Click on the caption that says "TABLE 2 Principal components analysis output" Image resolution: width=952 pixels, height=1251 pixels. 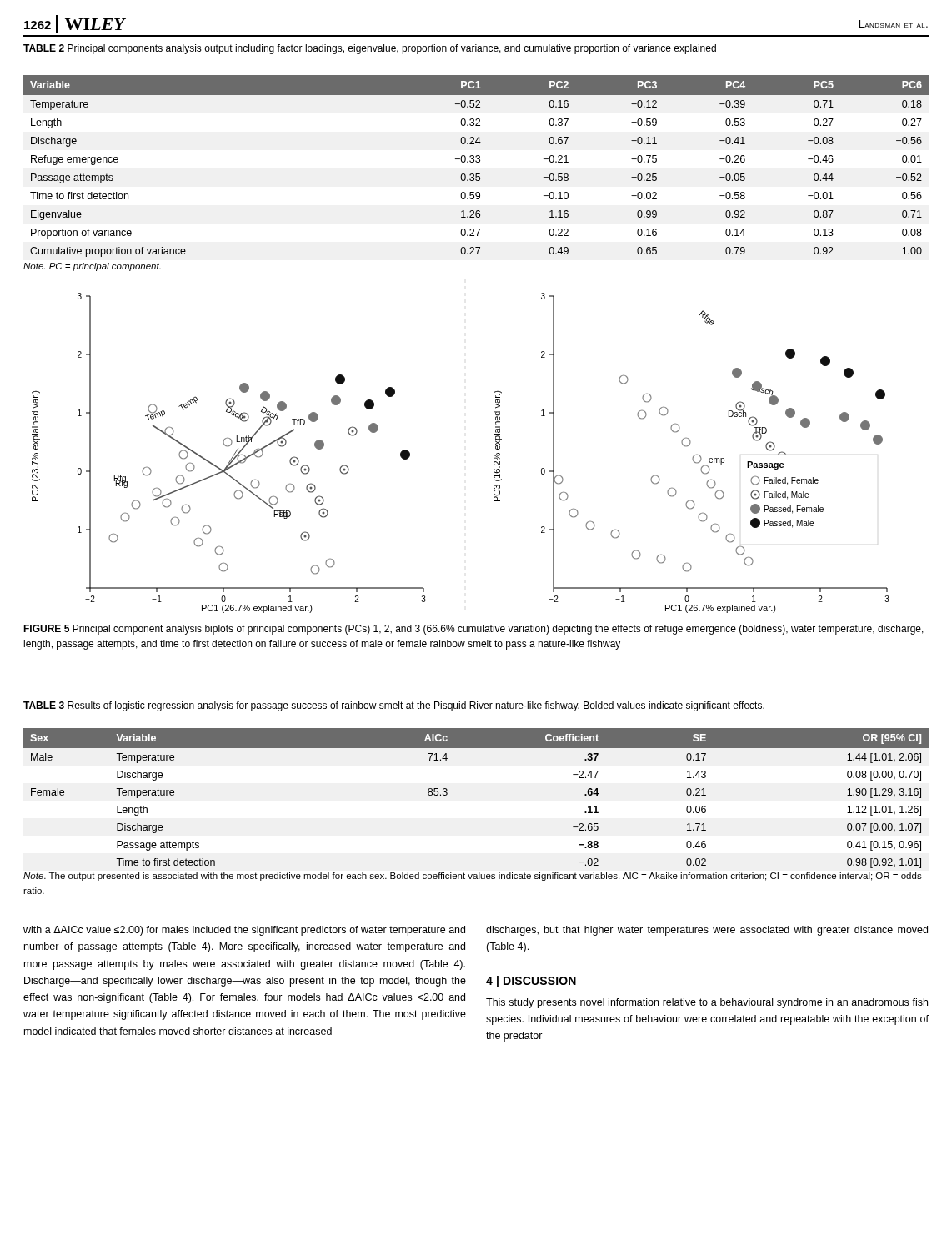370,48
